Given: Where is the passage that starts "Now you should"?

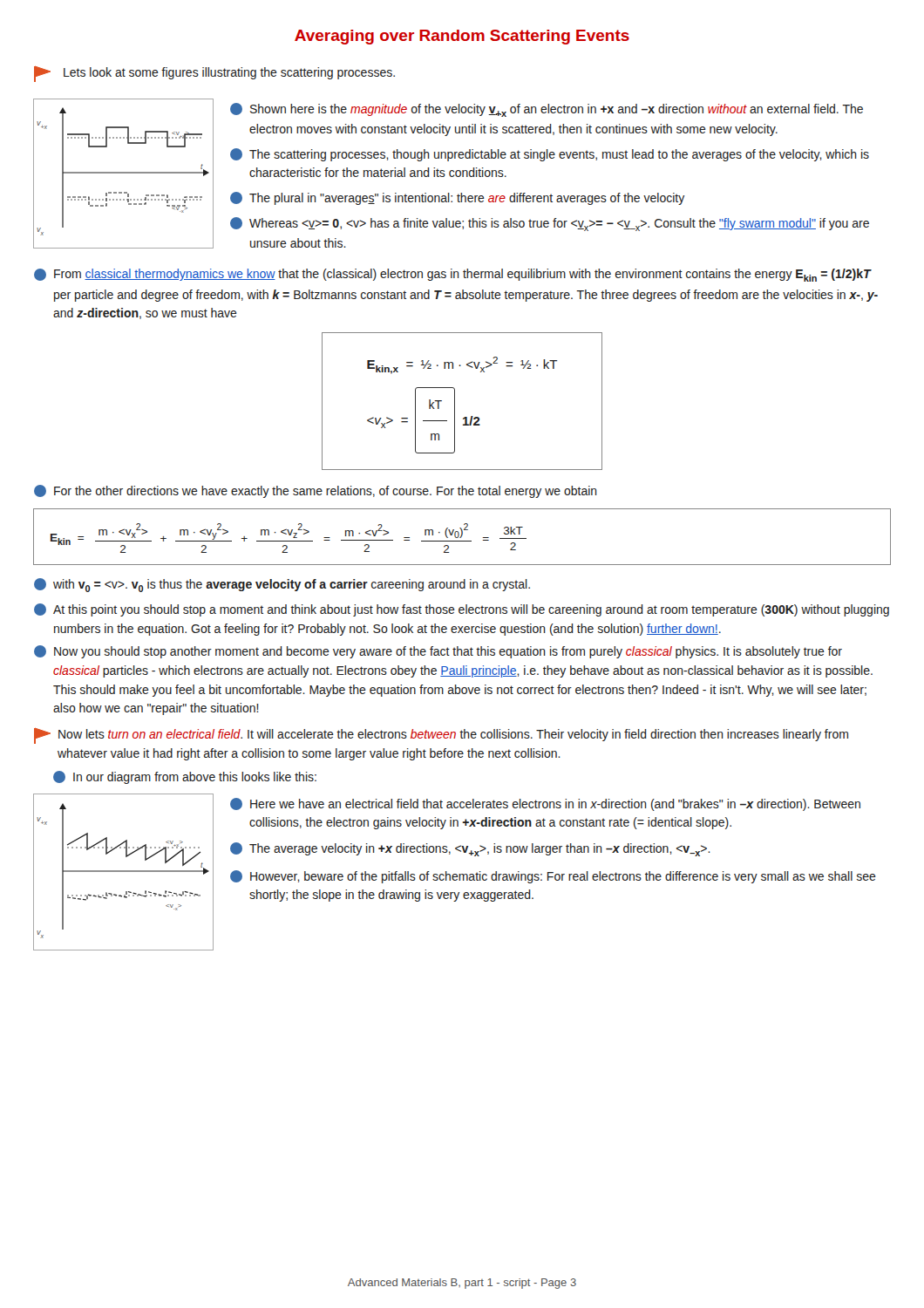Looking at the screenshot, I should coord(462,681).
